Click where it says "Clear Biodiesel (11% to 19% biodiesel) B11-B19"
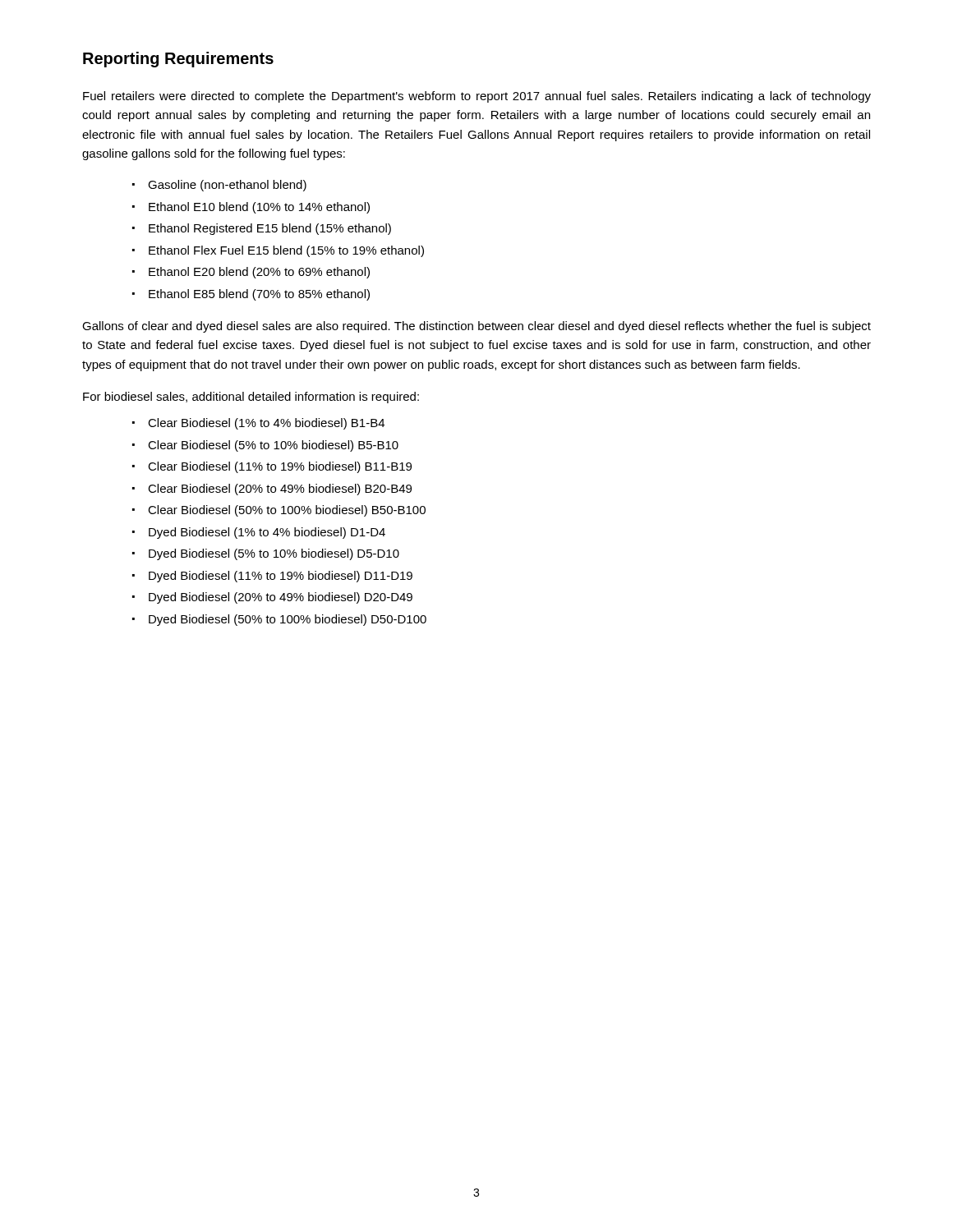 [x=272, y=467]
